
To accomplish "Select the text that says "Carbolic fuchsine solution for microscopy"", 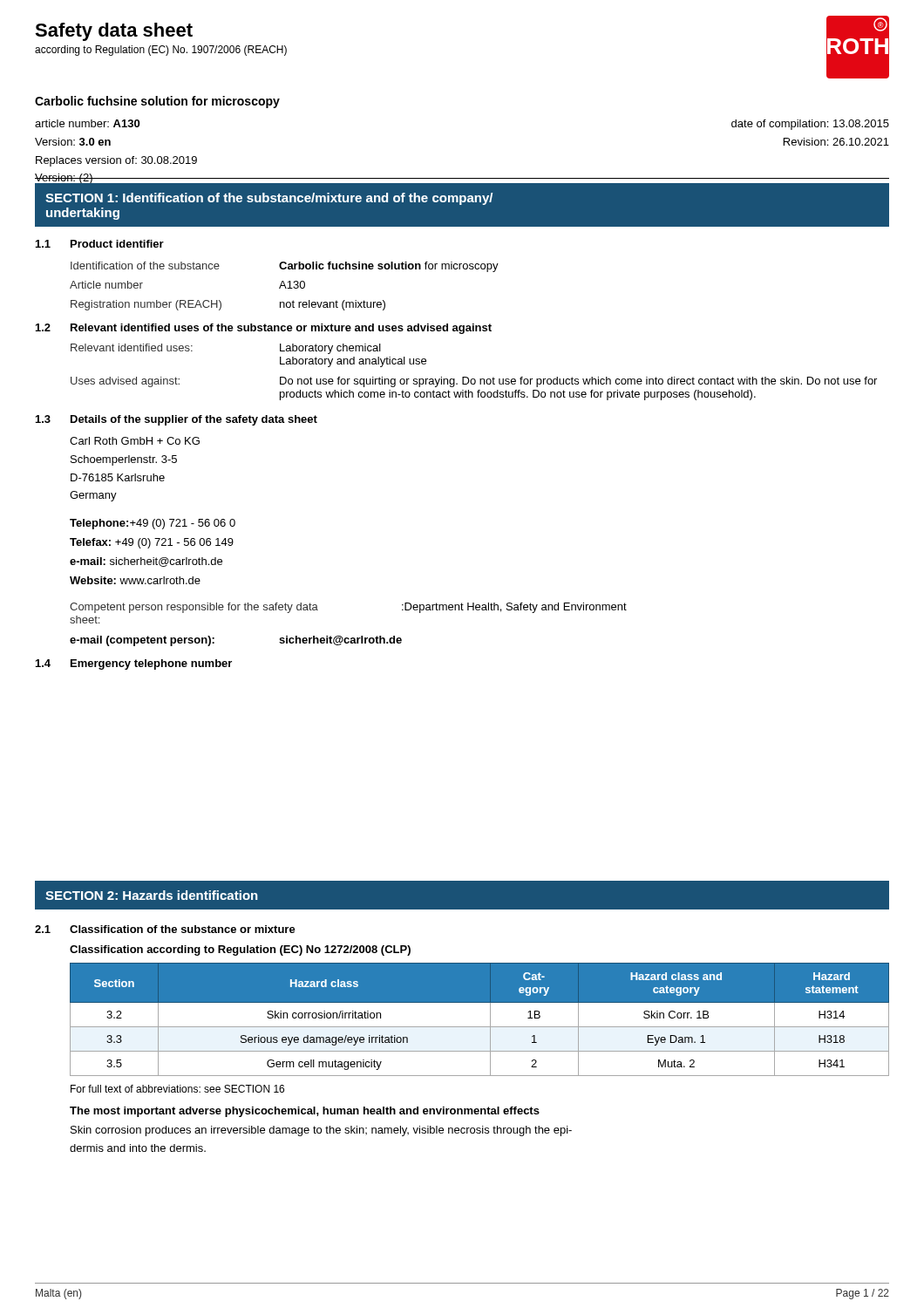I will (x=157, y=101).
